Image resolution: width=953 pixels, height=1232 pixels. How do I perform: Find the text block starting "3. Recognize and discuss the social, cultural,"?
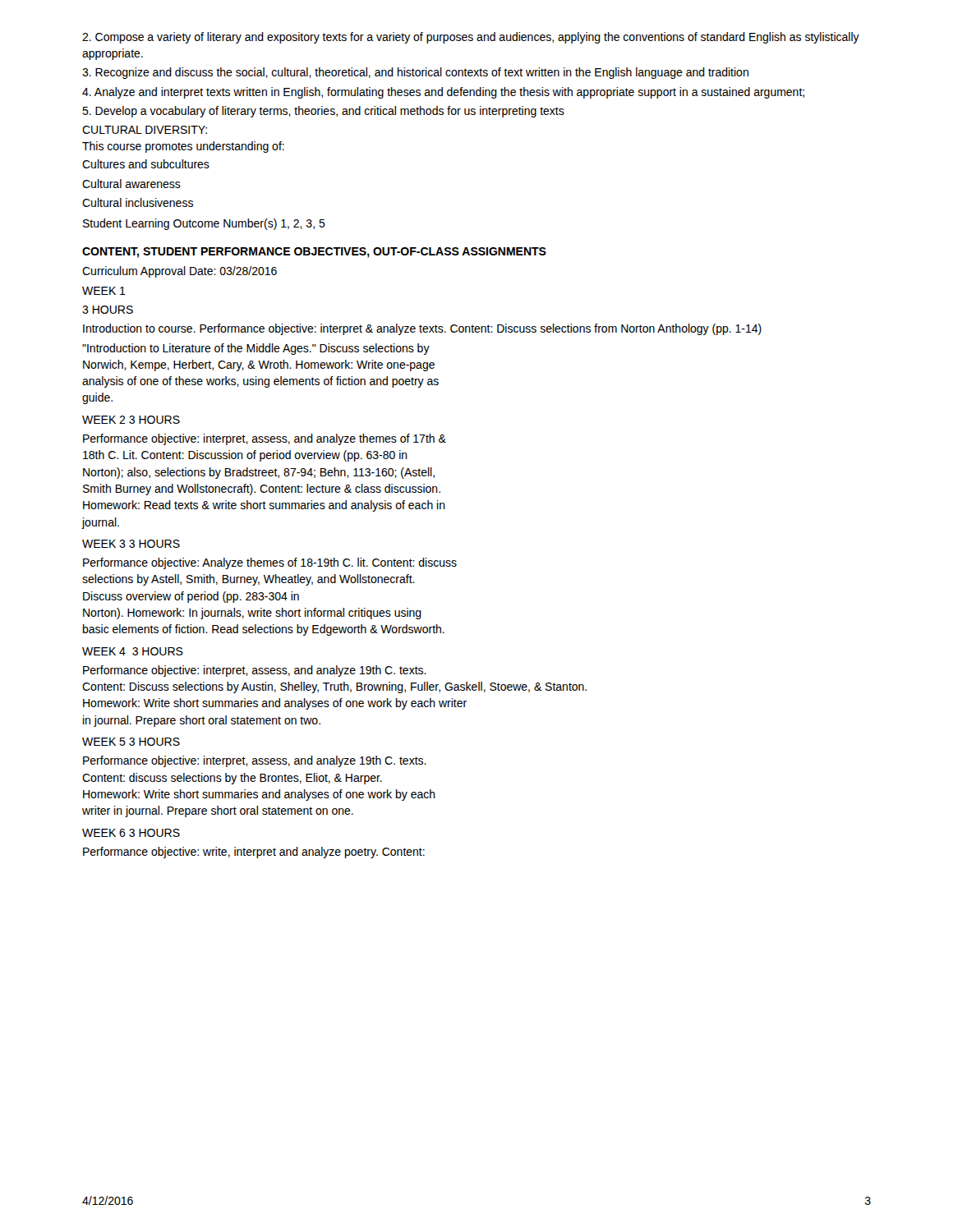click(416, 72)
